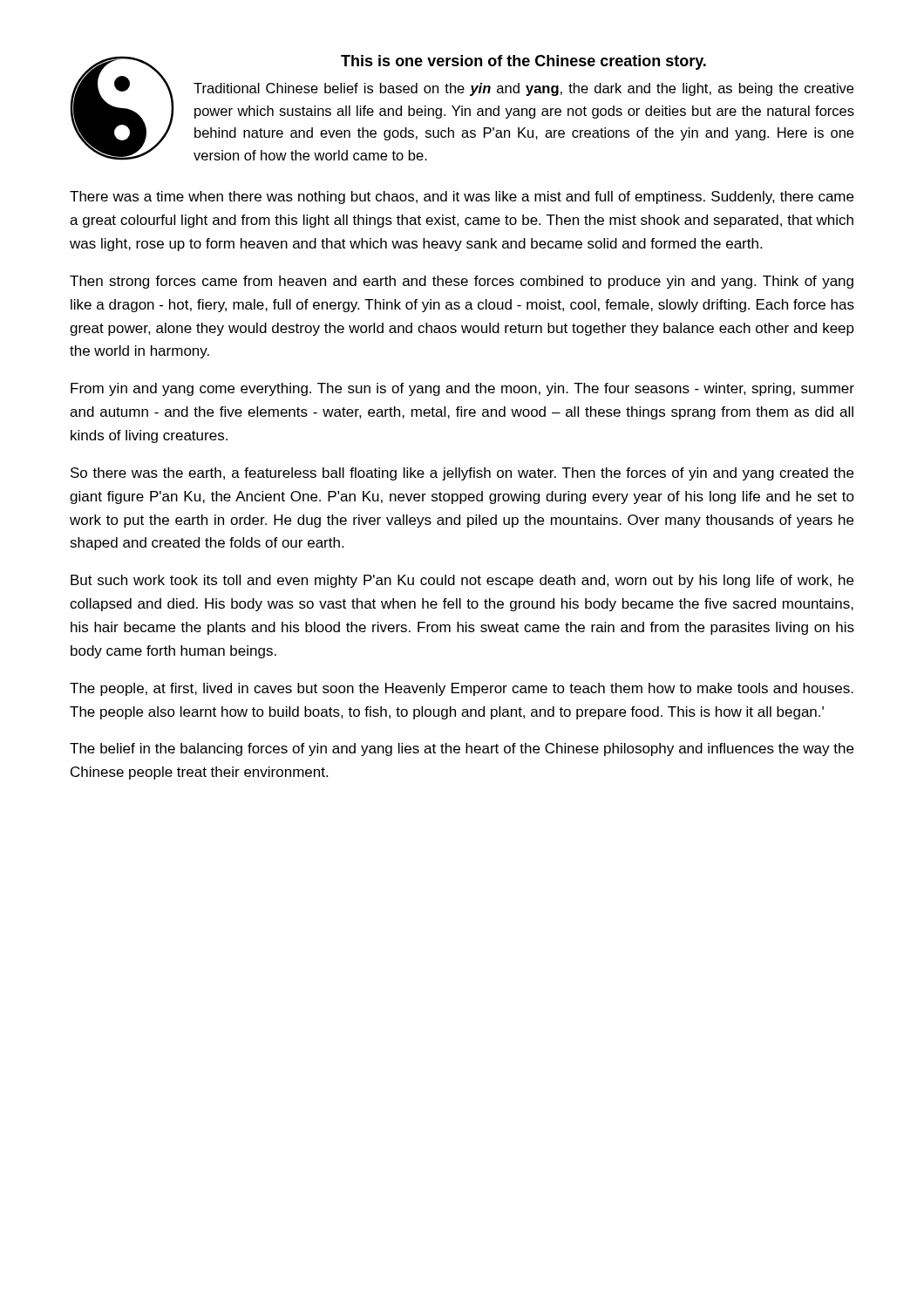Navigate to the region starting "So there was the"
924x1308 pixels.
[462, 508]
